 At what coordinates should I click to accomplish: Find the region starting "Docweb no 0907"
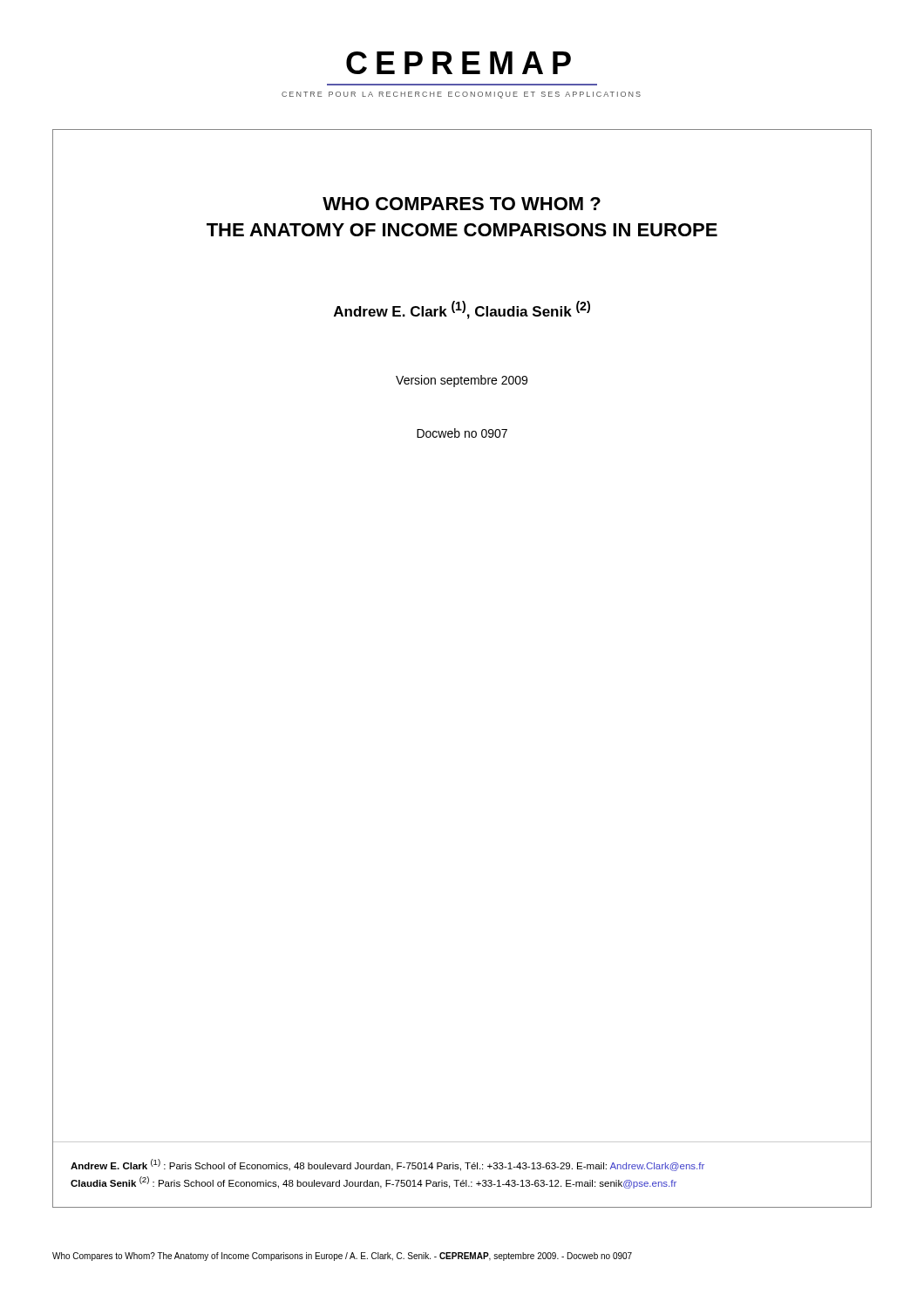(x=462, y=433)
